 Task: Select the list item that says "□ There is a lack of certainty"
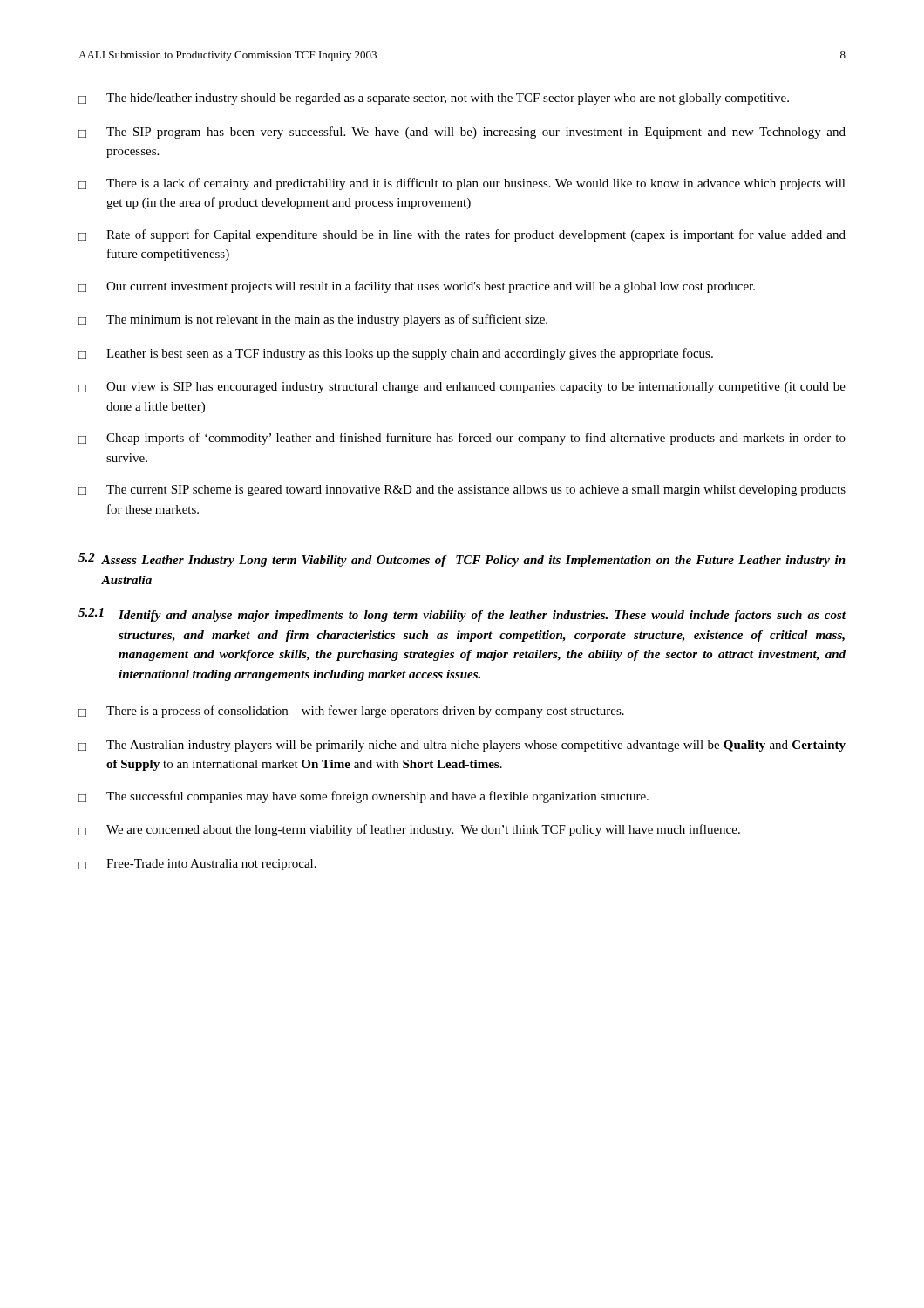pos(462,193)
